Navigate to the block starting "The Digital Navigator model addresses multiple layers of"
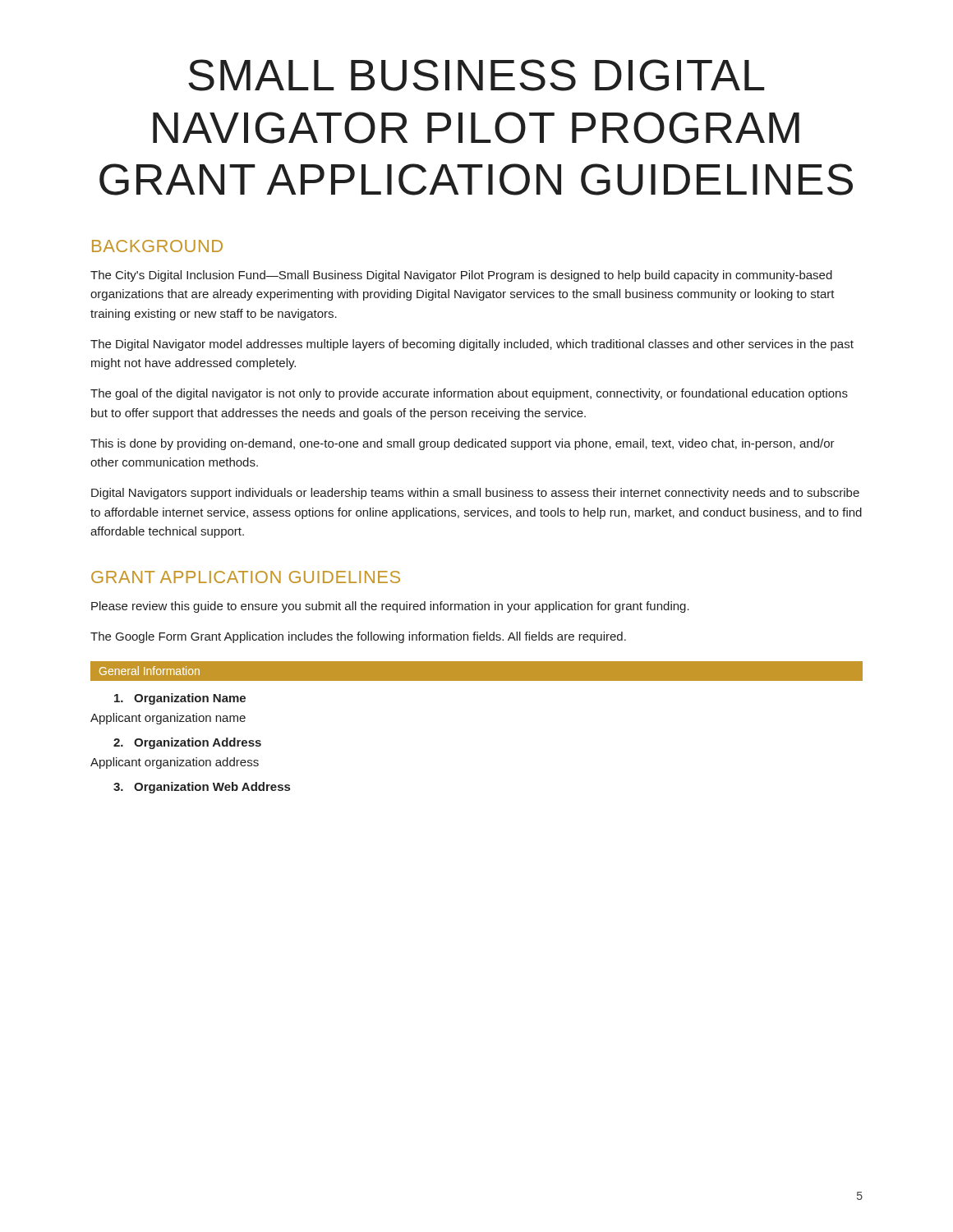Screen dimensions: 1232x953 [472, 353]
